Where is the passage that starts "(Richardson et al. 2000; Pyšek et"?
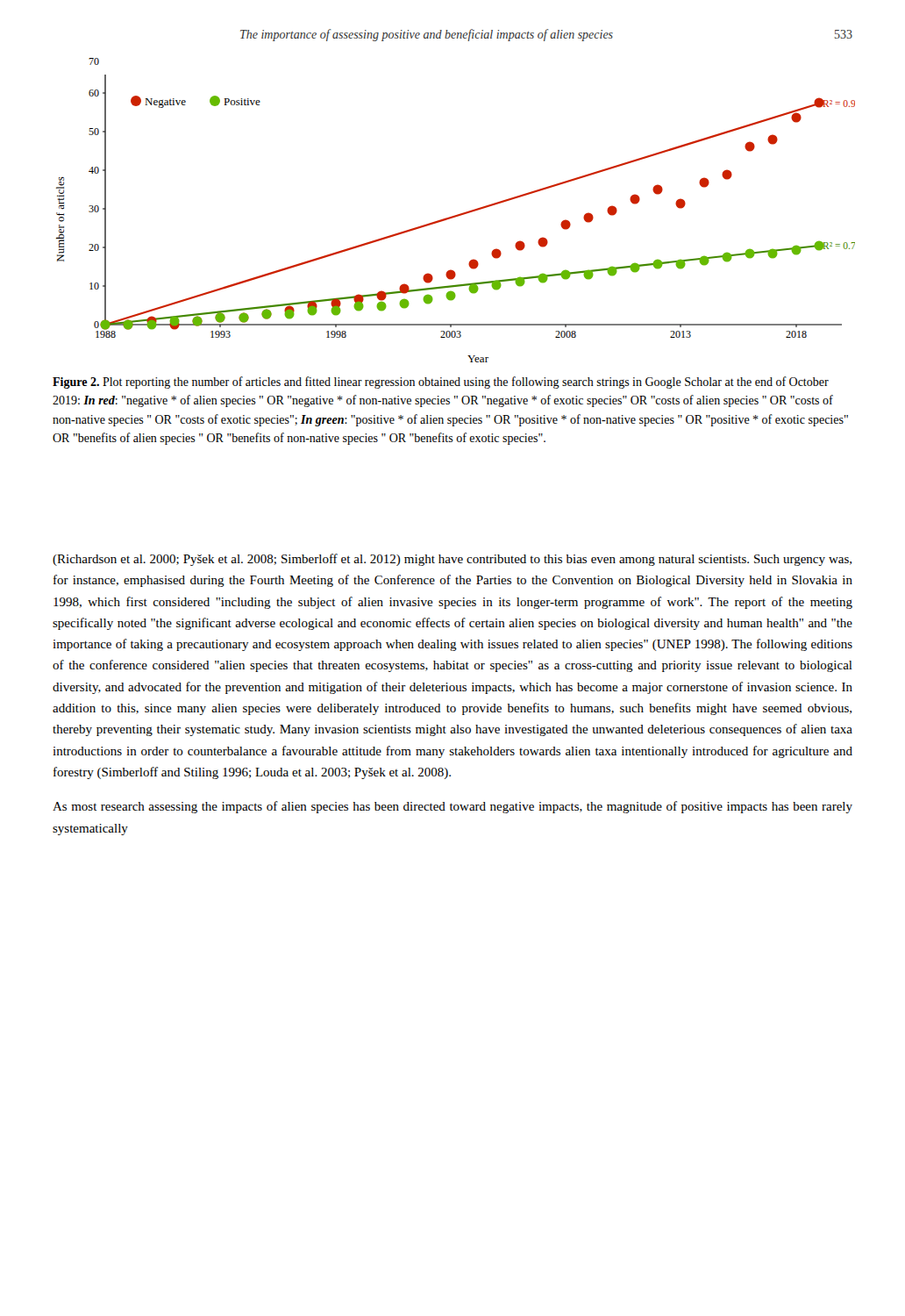Viewport: 905px width, 1316px height. pos(452,693)
